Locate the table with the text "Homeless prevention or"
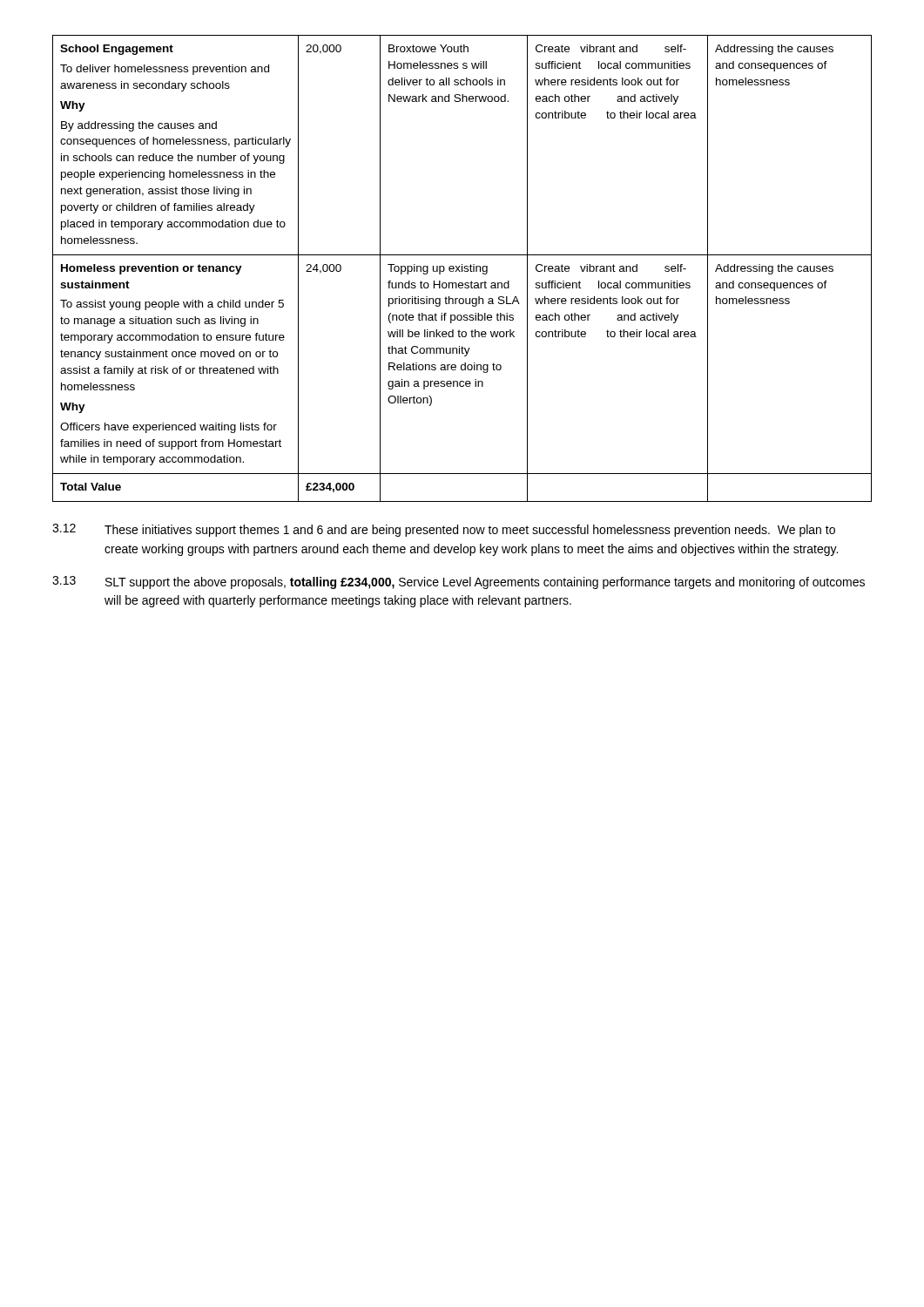 click(x=462, y=269)
